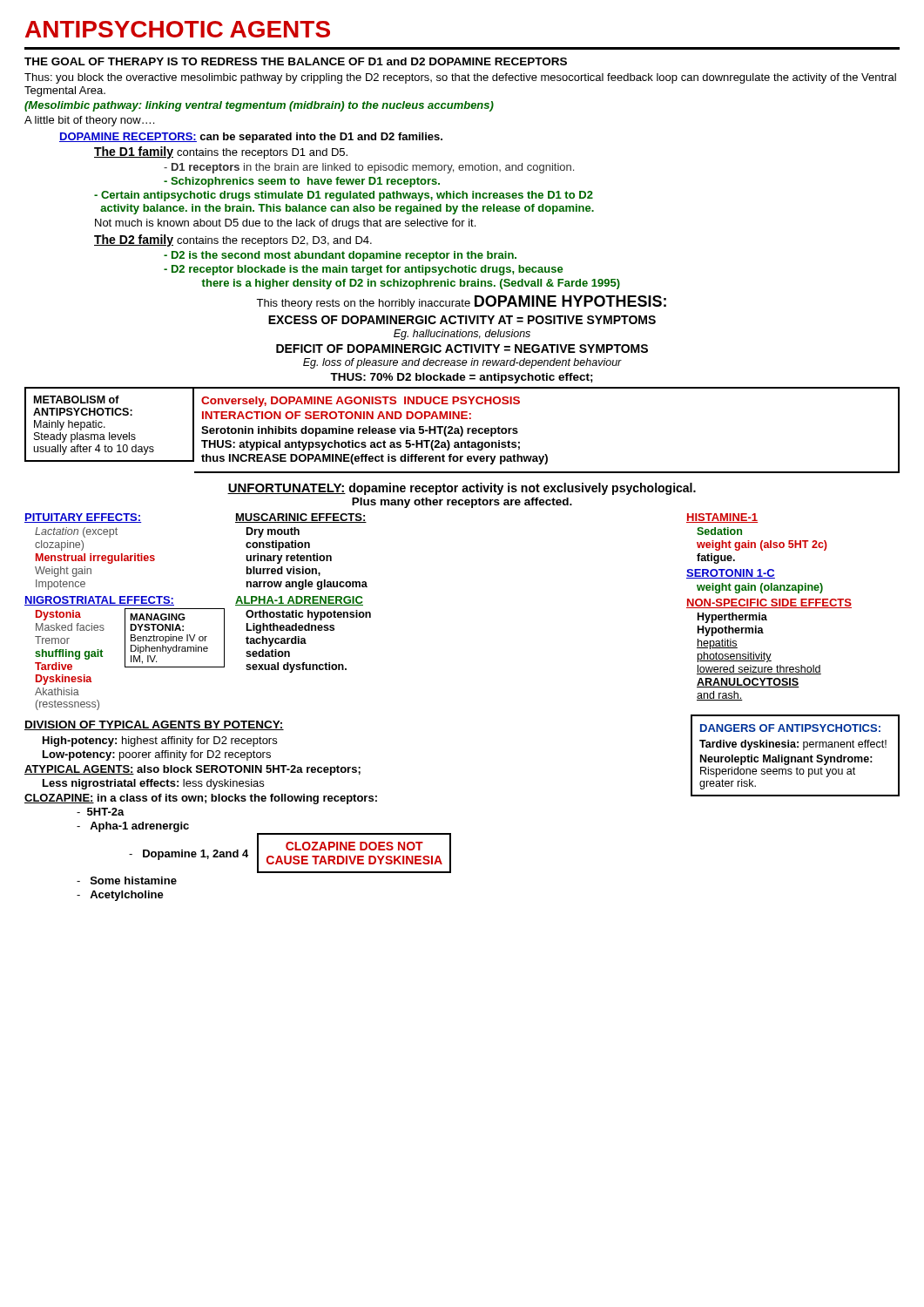Find the text block containing "METABOLISM ofANTIPSYCHOTICS: Mainly hepatic. Steady plasma levels usually"
The height and width of the screenshot is (1307, 924).
point(94,424)
